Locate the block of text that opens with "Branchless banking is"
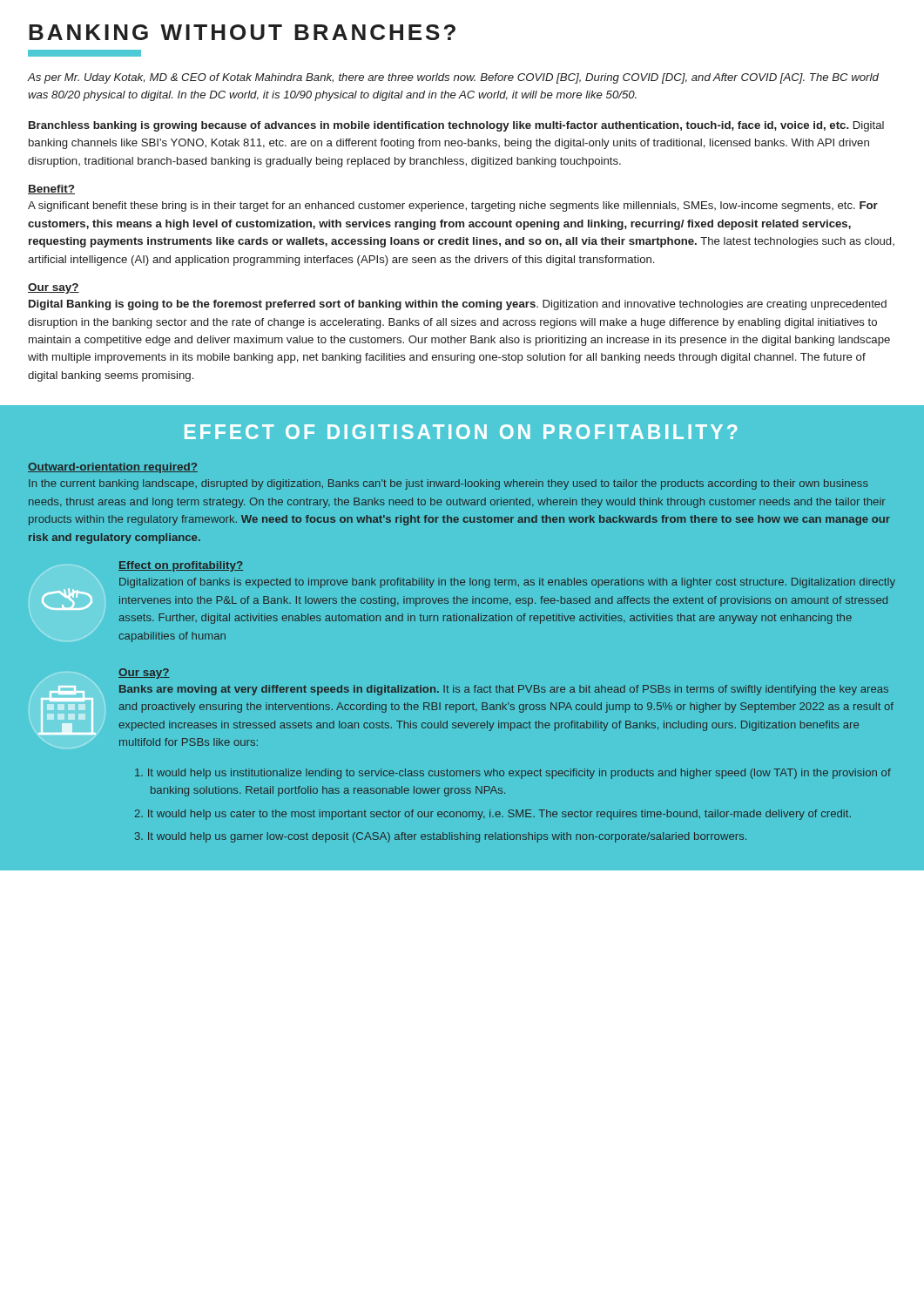Image resolution: width=924 pixels, height=1307 pixels. pyautogui.click(x=456, y=143)
